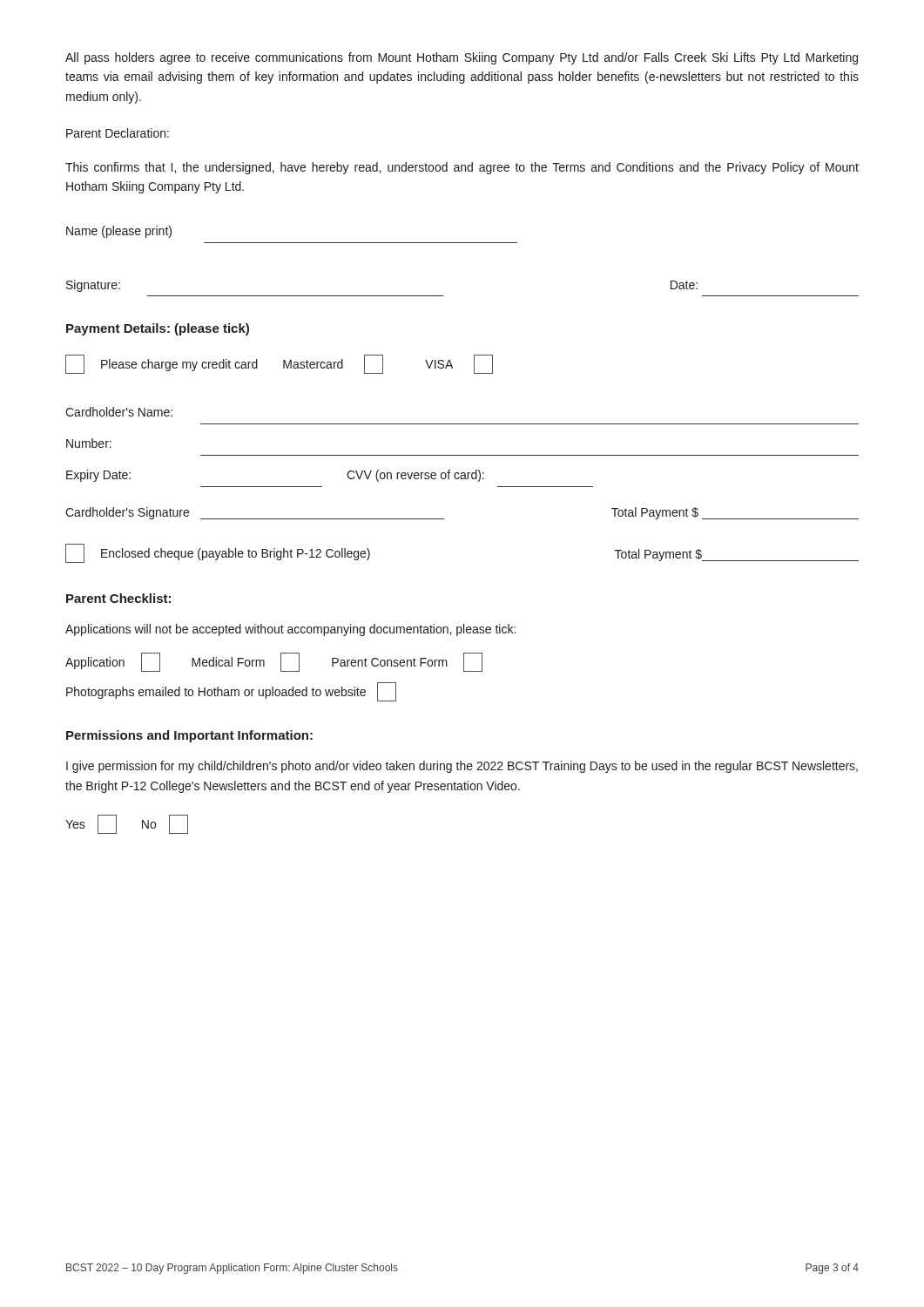Locate the element starting "Permissions and Important Information:"
Screen dimensions: 1307x924
(189, 735)
